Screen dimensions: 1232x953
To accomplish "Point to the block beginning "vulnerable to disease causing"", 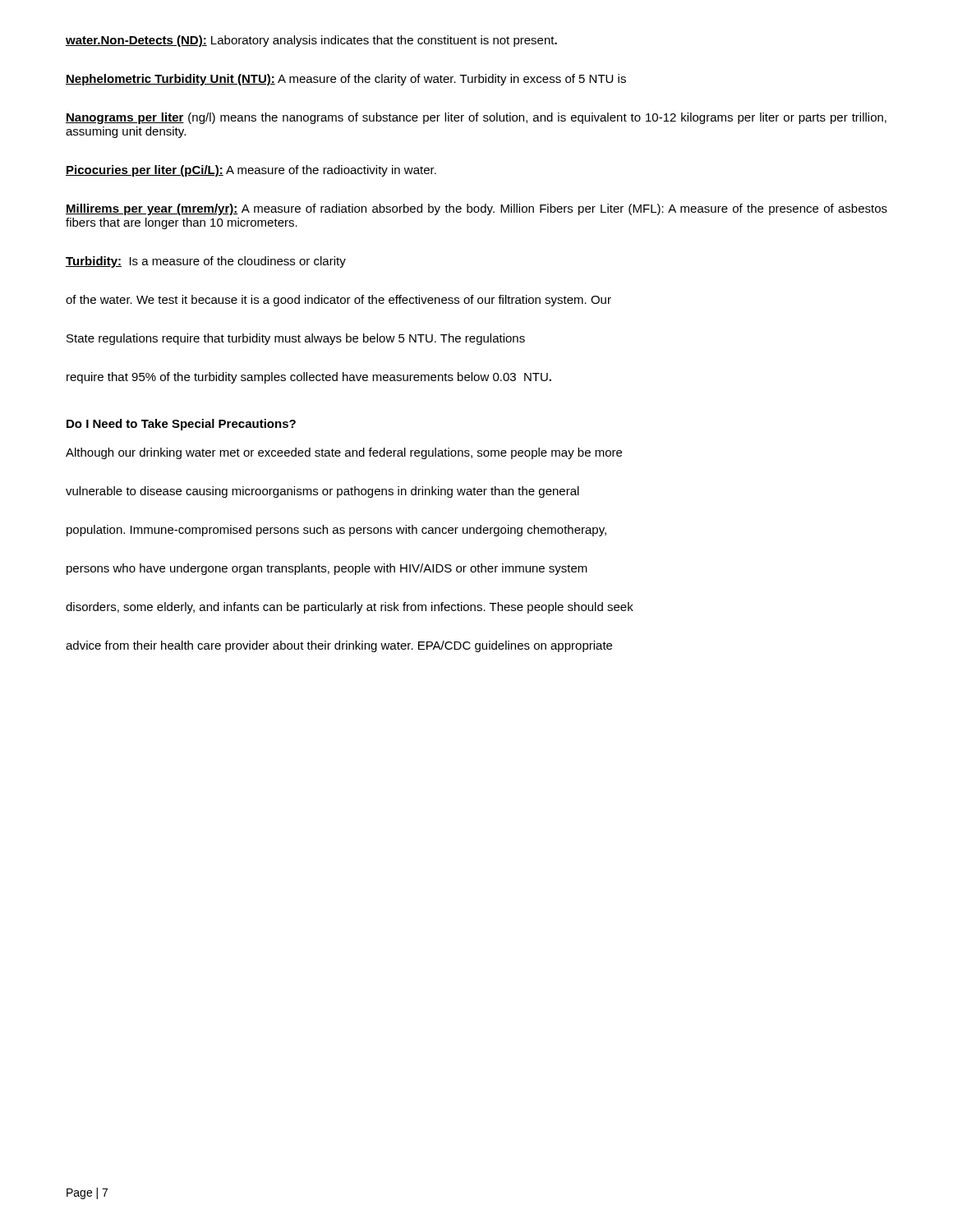I will (x=323, y=491).
